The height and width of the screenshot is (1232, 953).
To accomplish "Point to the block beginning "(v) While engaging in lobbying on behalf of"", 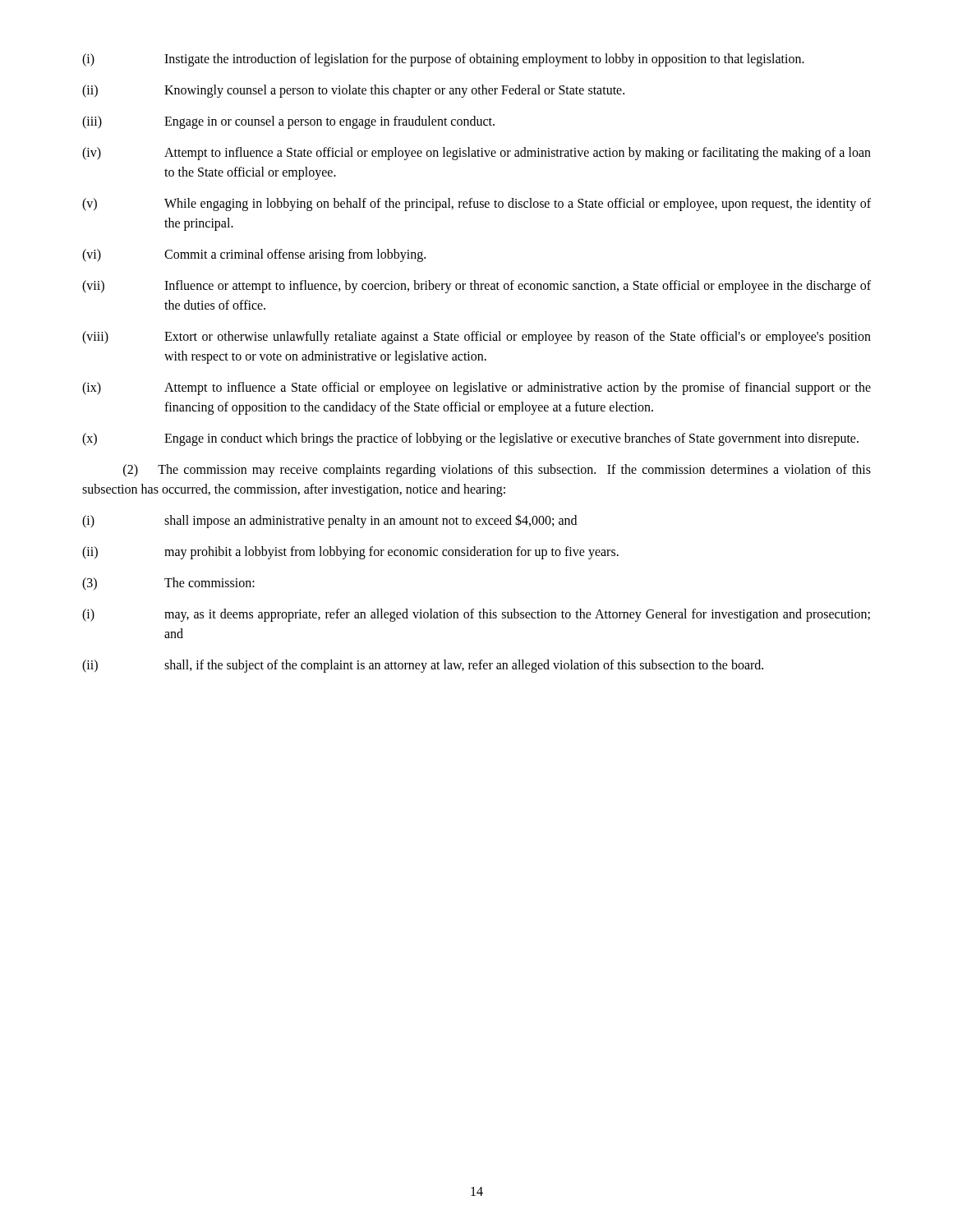I will tap(476, 214).
